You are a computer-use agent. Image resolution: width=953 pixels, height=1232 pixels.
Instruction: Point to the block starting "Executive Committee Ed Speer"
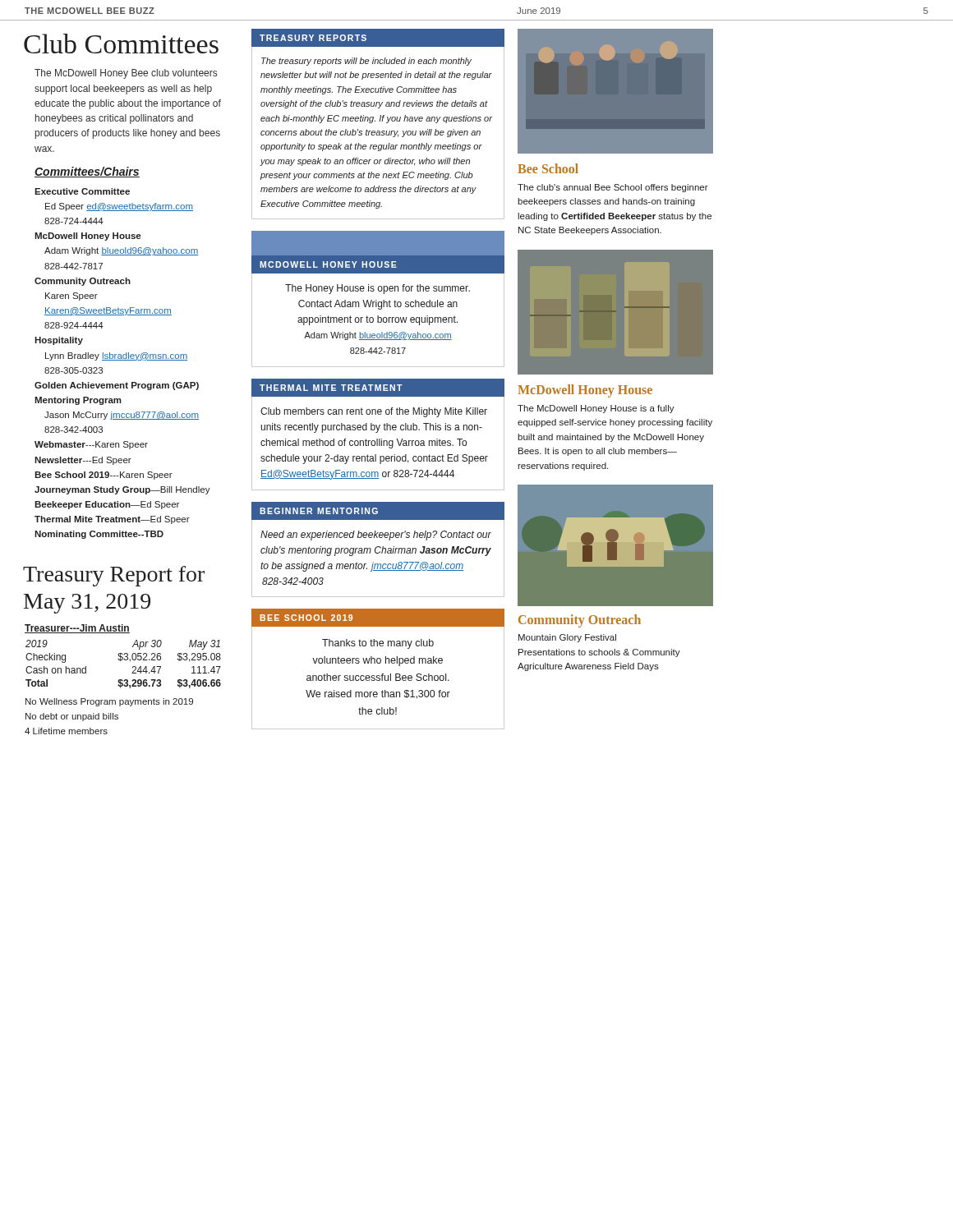136,207
